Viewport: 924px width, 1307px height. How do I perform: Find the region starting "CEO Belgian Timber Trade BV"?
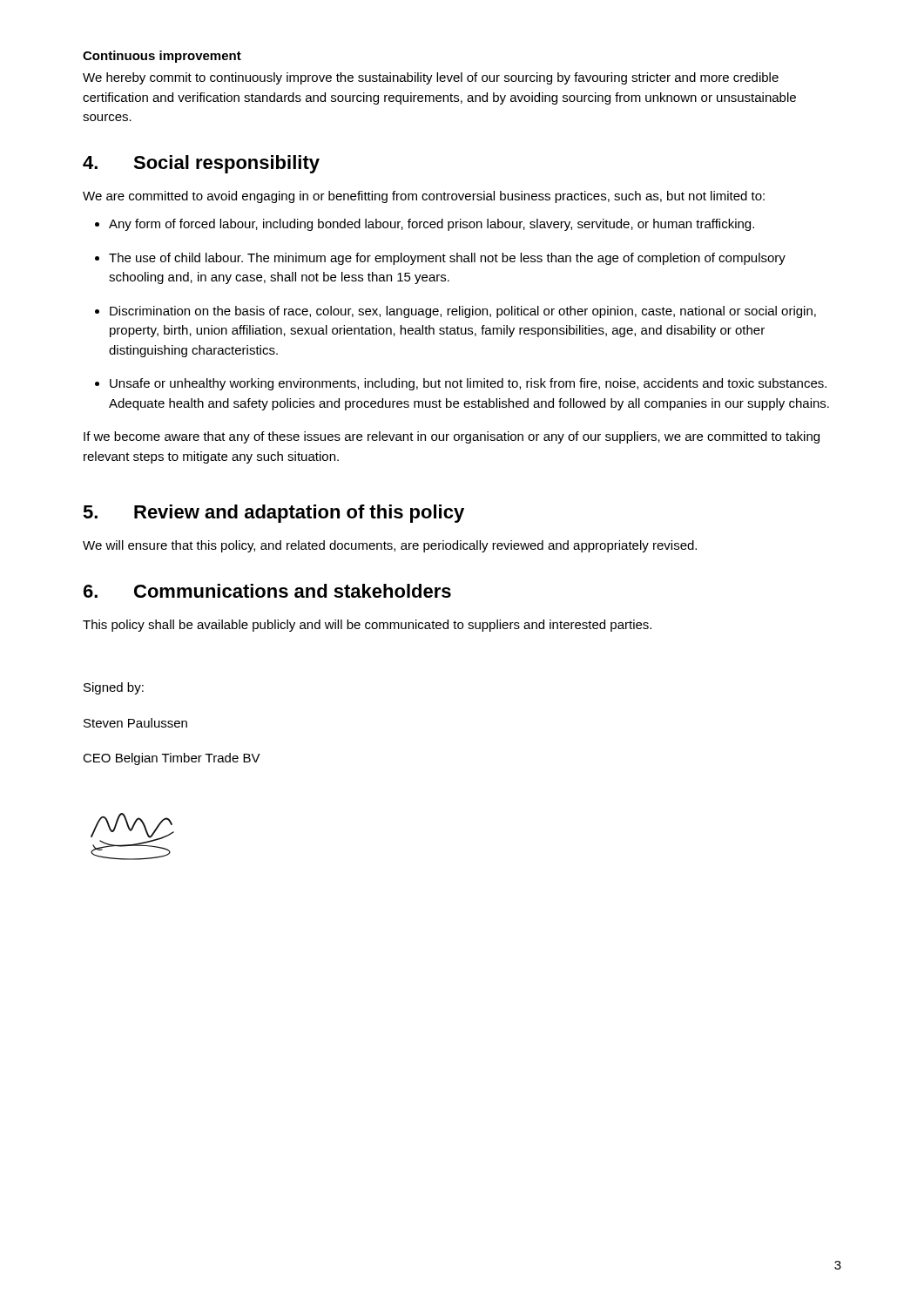pos(172,759)
